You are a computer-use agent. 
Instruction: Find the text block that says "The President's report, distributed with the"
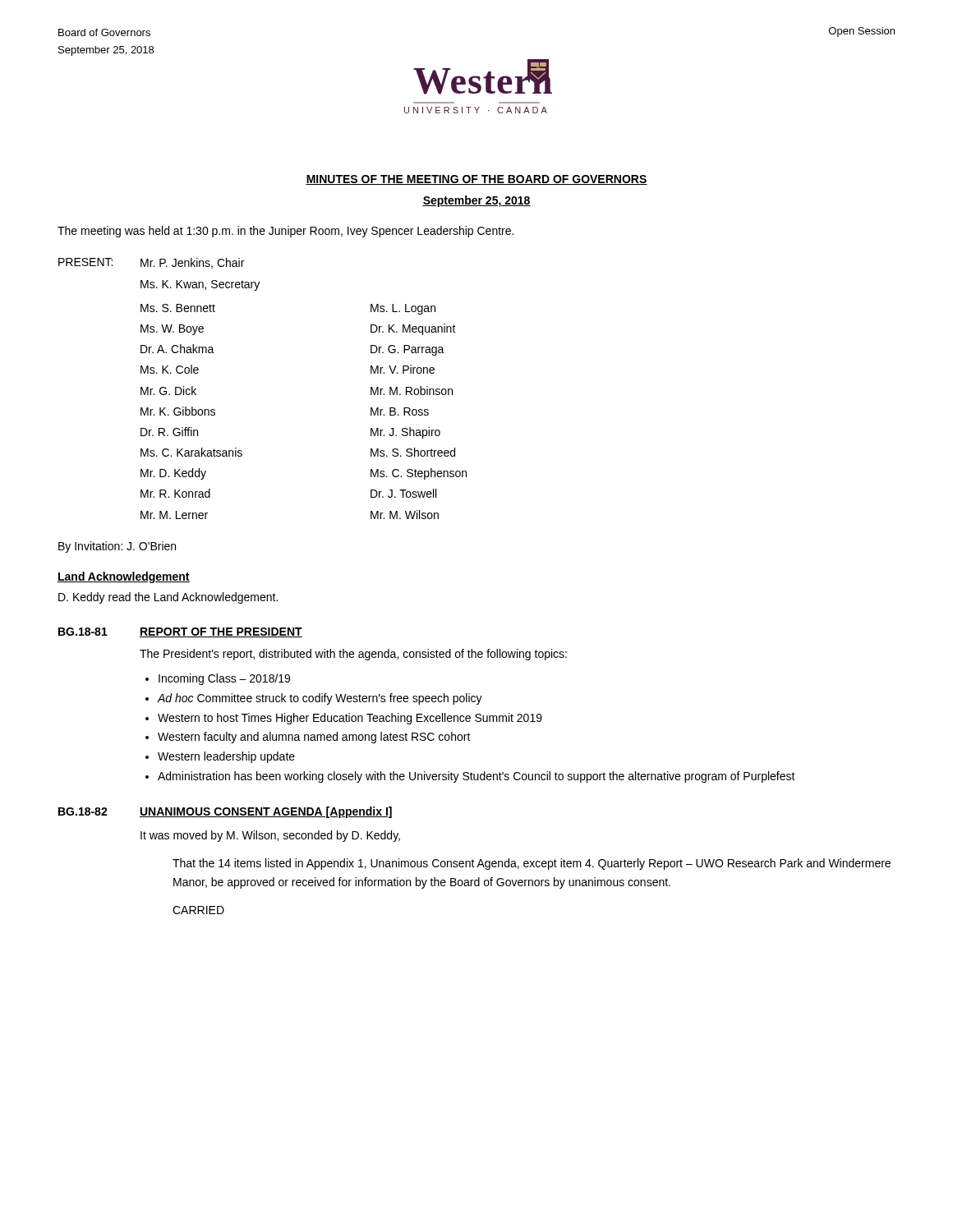354,653
